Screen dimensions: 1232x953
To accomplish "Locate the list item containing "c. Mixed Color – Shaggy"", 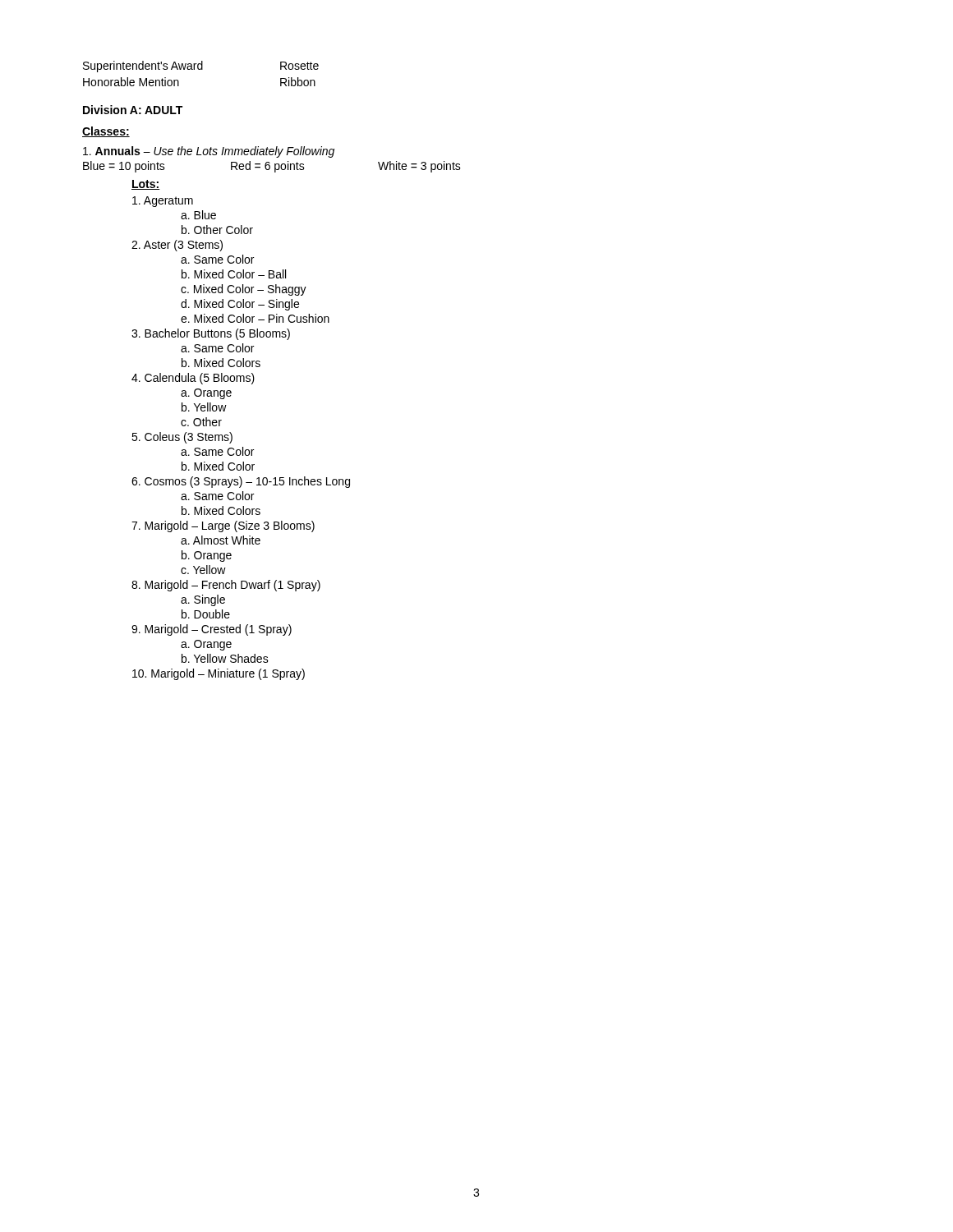I will click(243, 289).
